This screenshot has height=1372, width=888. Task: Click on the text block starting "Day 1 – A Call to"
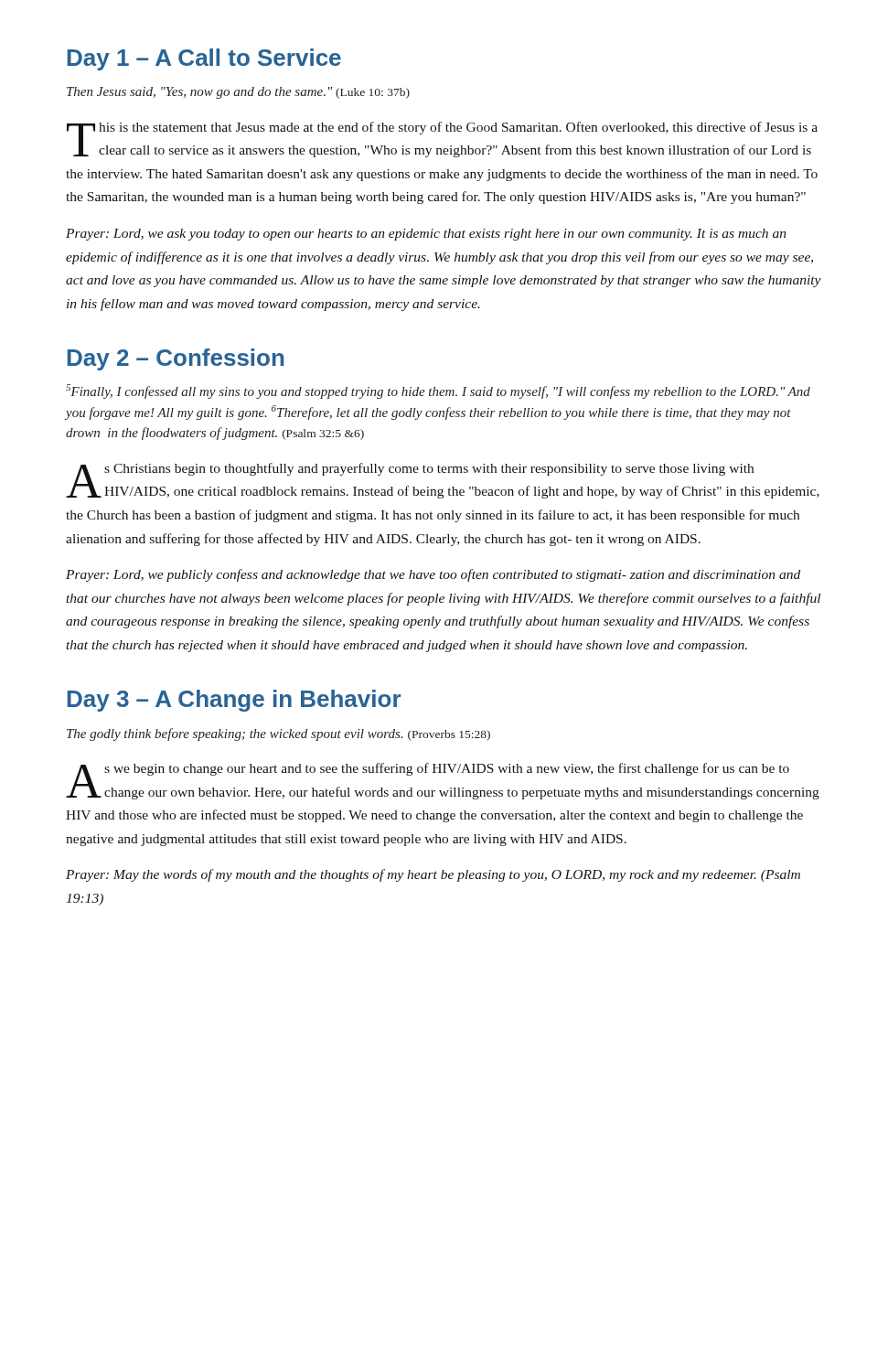tap(204, 59)
